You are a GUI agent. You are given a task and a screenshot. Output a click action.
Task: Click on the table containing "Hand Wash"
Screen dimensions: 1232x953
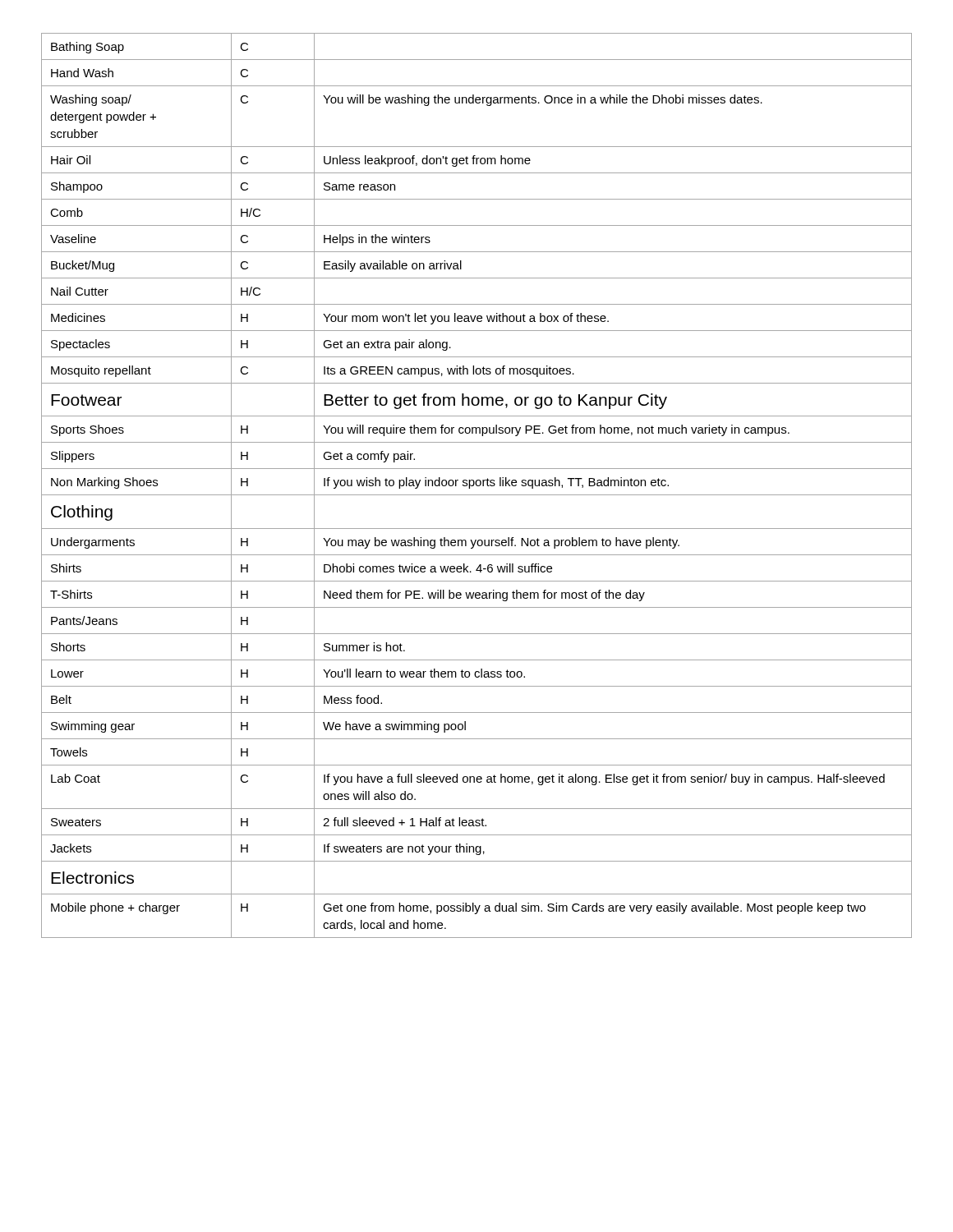coord(476,485)
